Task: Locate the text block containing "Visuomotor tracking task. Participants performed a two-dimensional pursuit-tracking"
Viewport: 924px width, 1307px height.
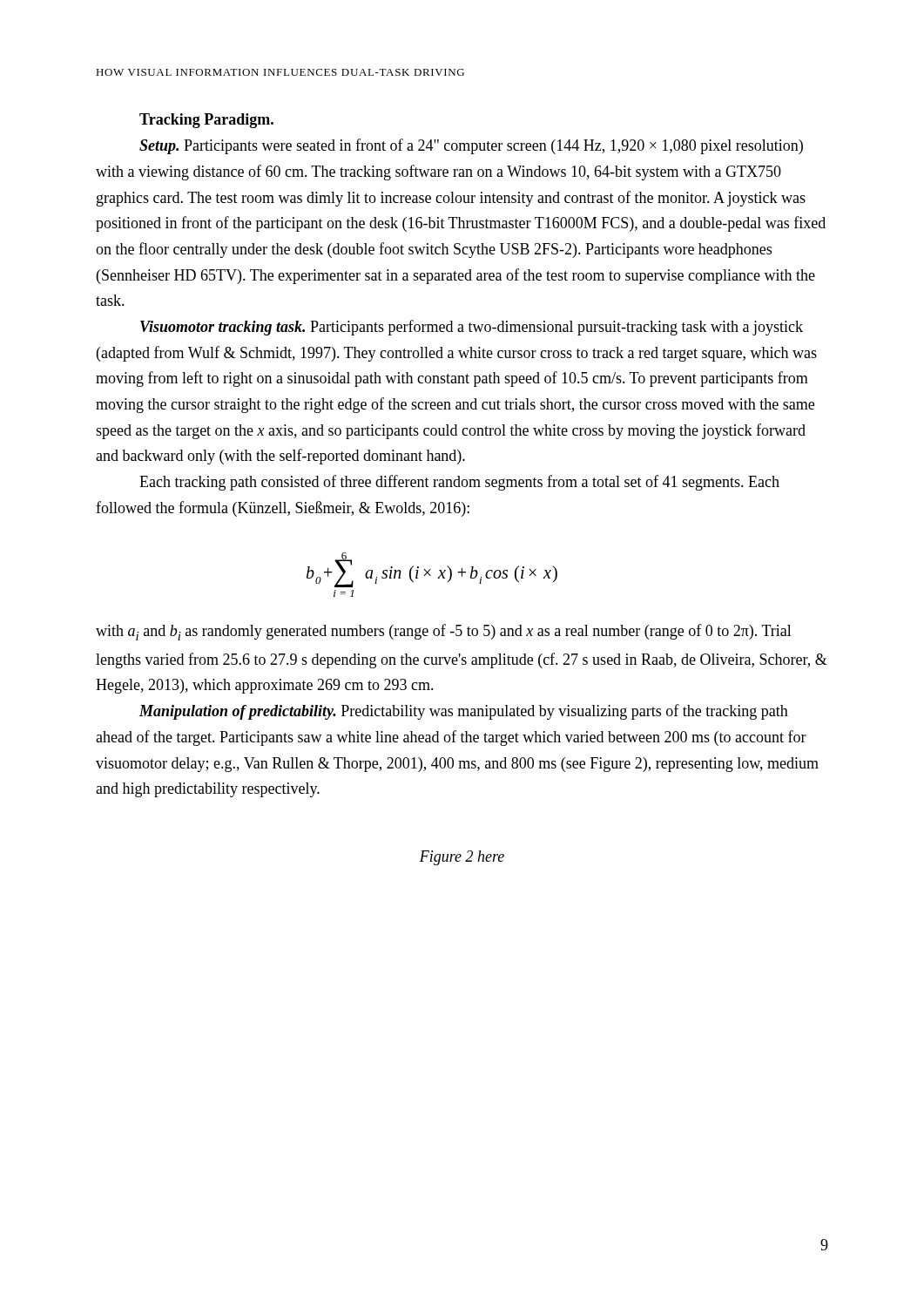Action: tap(456, 391)
